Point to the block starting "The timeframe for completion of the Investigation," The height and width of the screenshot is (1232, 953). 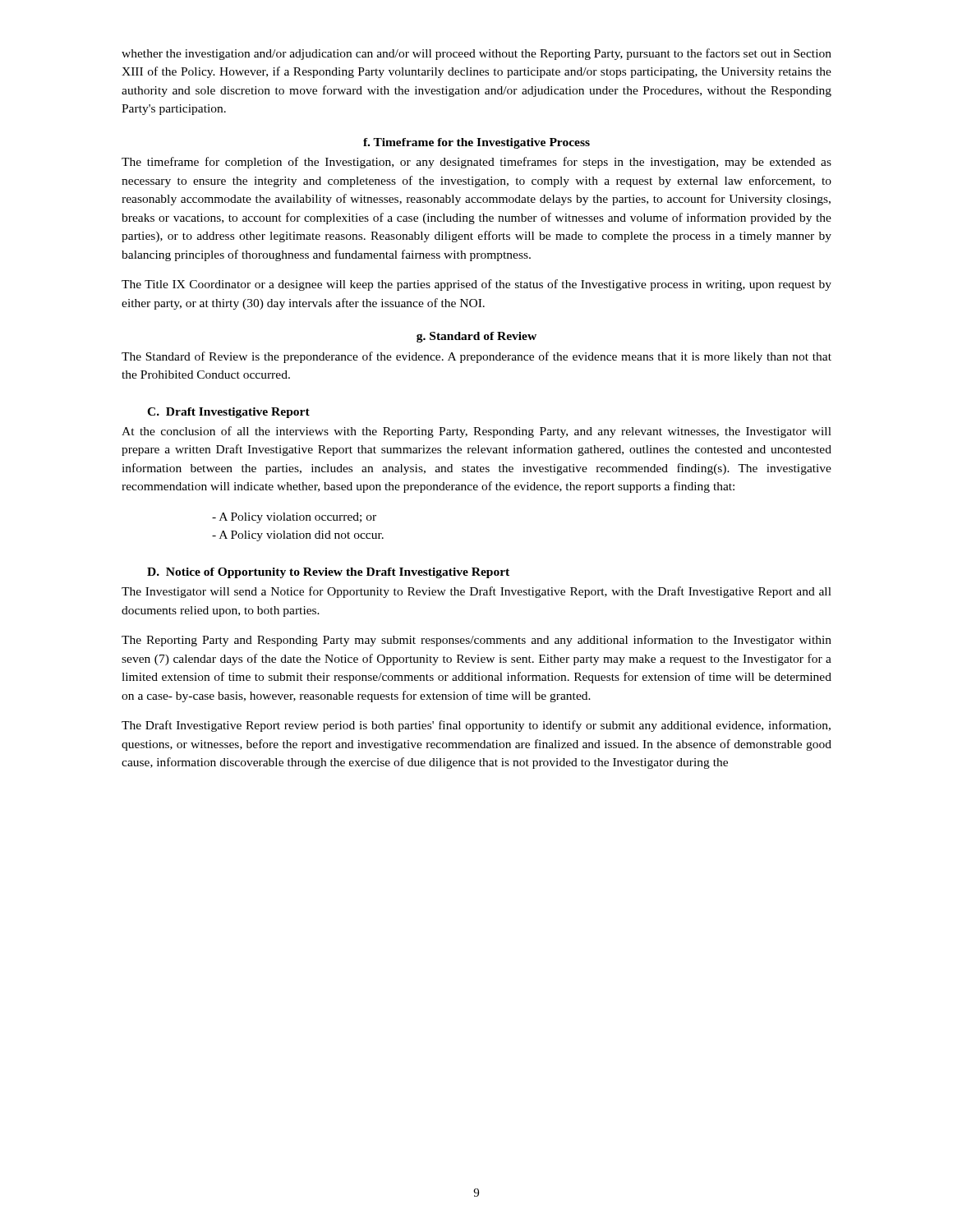tap(476, 208)
